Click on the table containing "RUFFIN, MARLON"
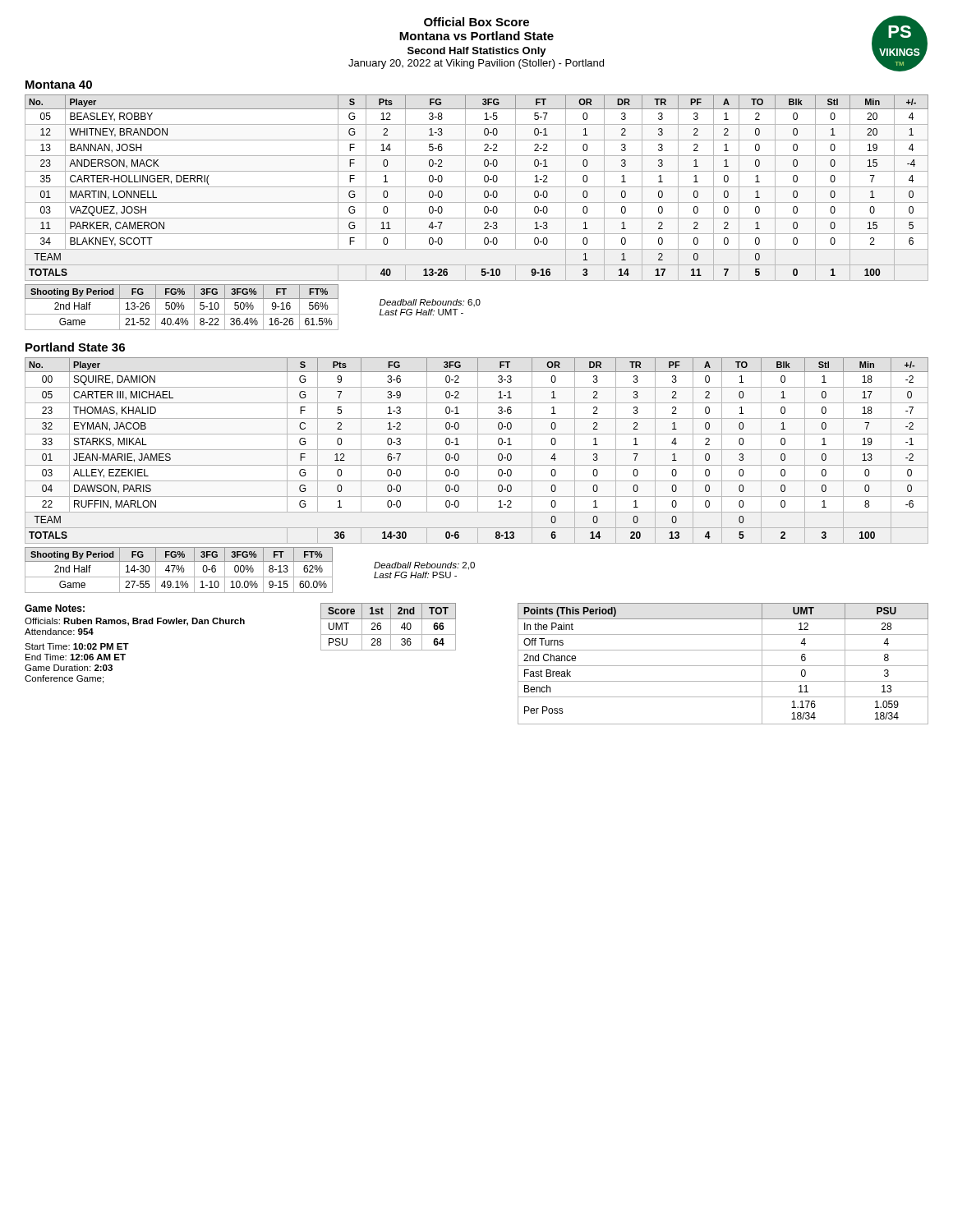 pyautogui.click(x=476, y=450)
